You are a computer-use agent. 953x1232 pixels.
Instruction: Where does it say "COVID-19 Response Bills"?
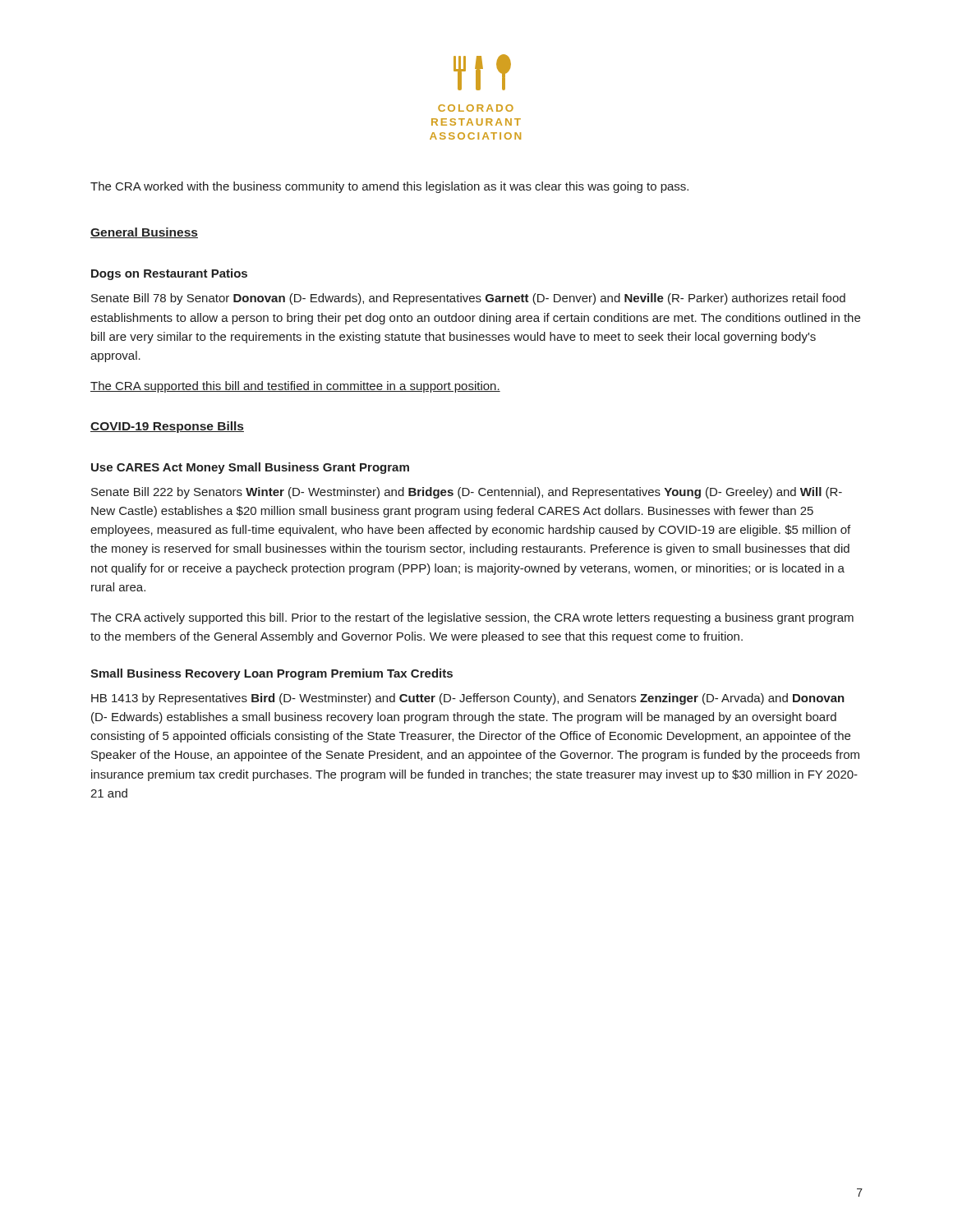pyautogui.click(x=167, y=425)
